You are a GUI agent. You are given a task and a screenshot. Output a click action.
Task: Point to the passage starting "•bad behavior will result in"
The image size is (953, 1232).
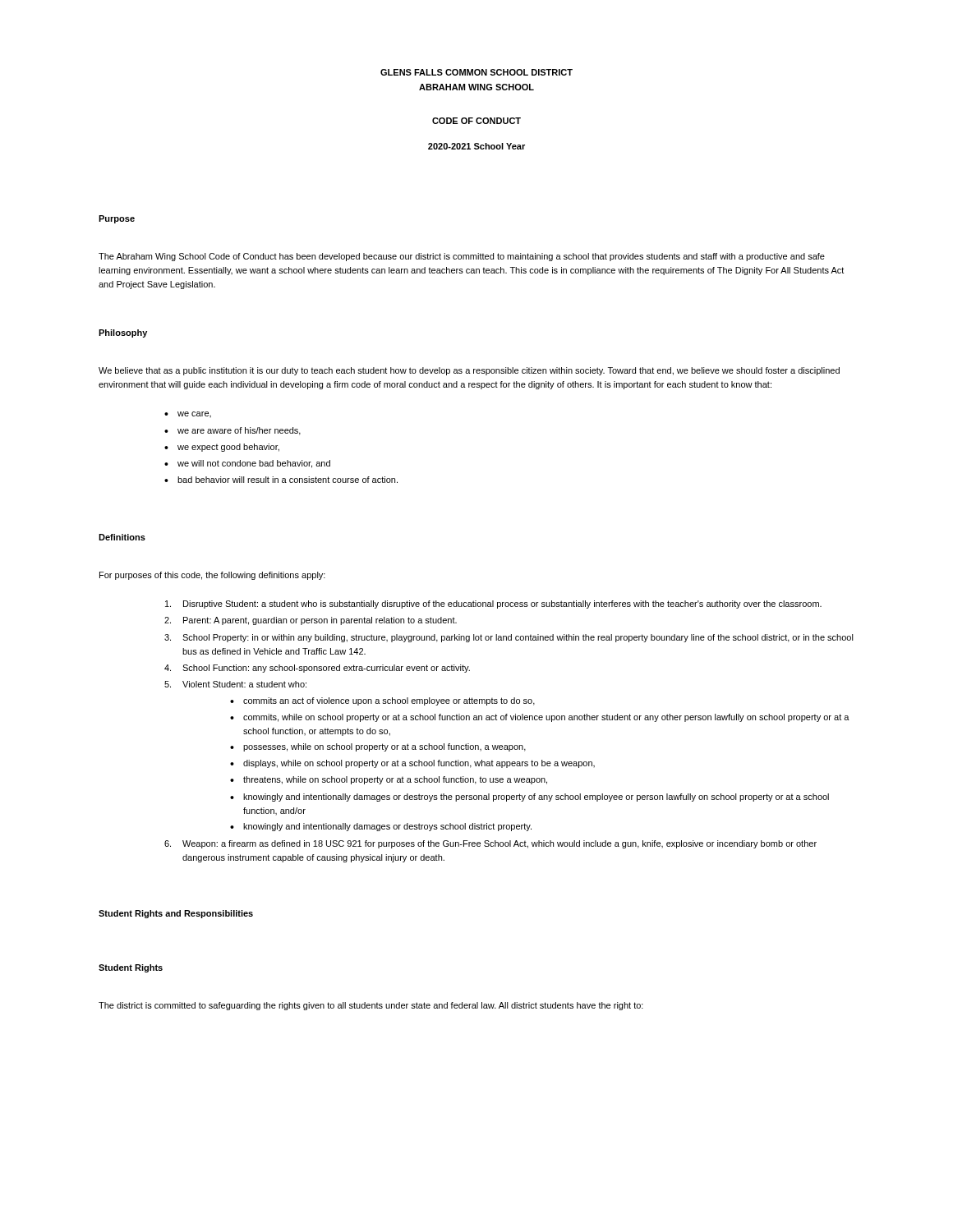point(281,481)
